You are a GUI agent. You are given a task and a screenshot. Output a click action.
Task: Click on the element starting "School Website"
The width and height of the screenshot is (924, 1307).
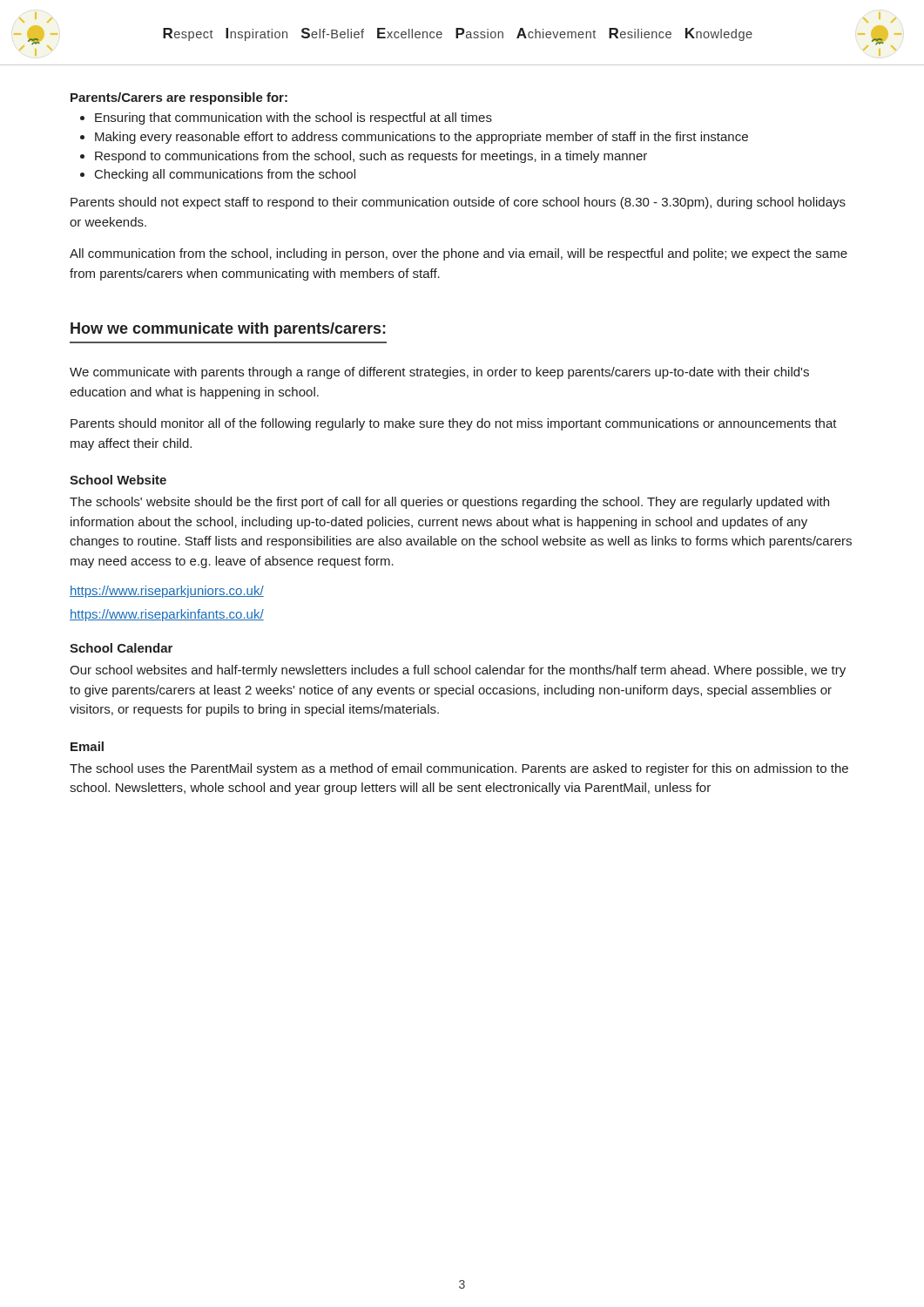pyautogui.click(x=118, y=480)
